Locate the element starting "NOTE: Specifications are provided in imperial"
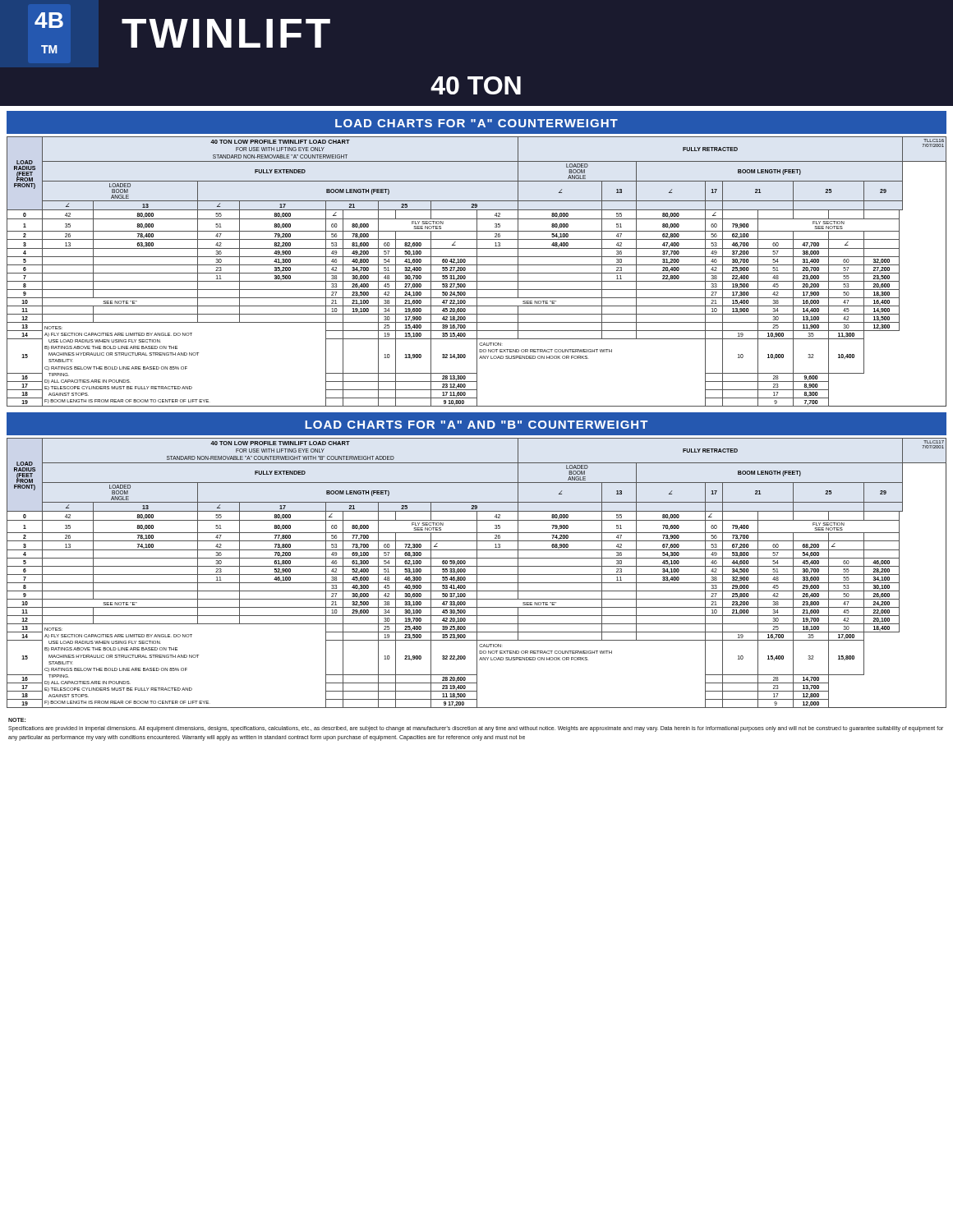This screenshot has height=1232, width=953. 476,728
